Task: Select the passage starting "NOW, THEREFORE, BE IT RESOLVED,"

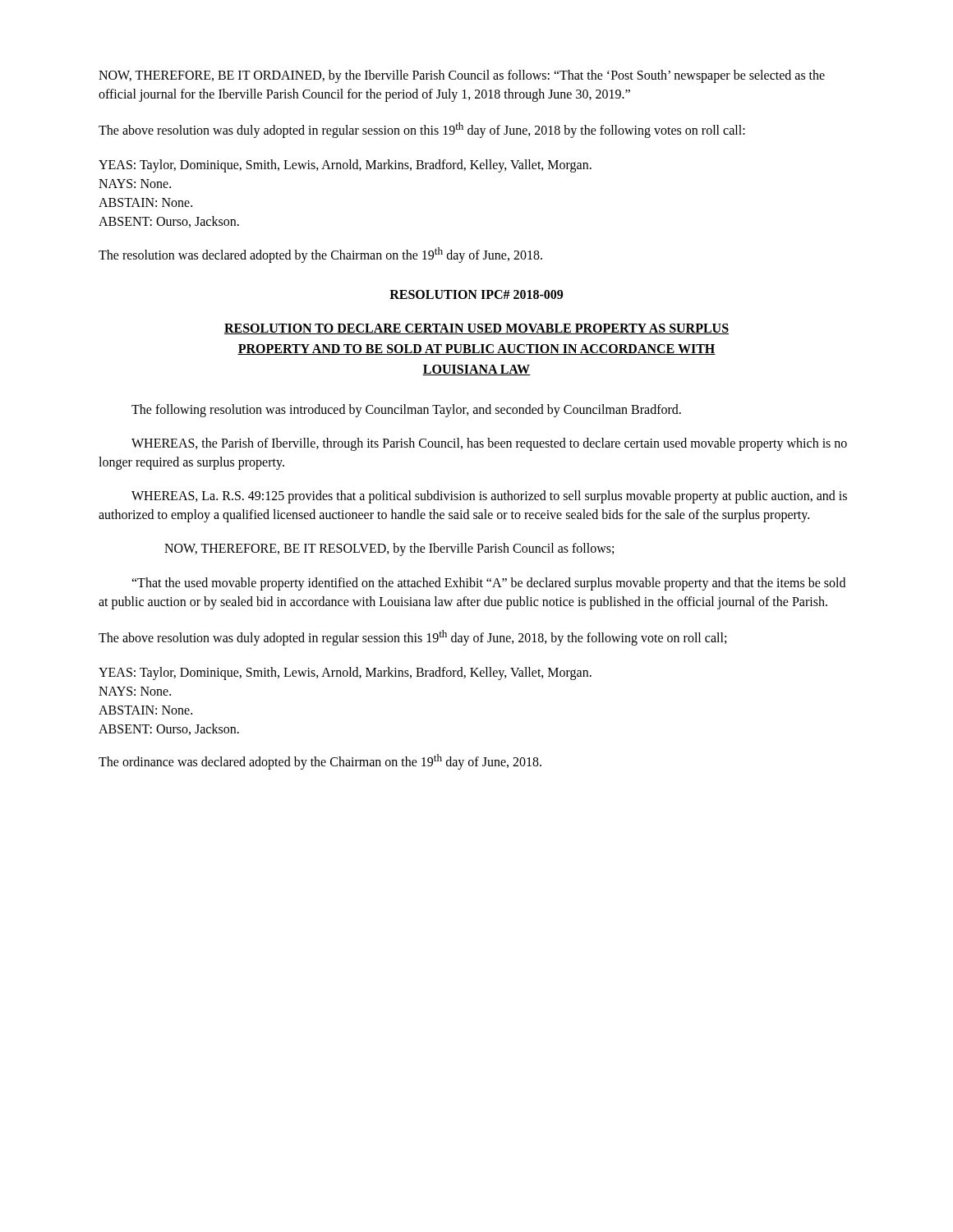Action: coord(390,549)
